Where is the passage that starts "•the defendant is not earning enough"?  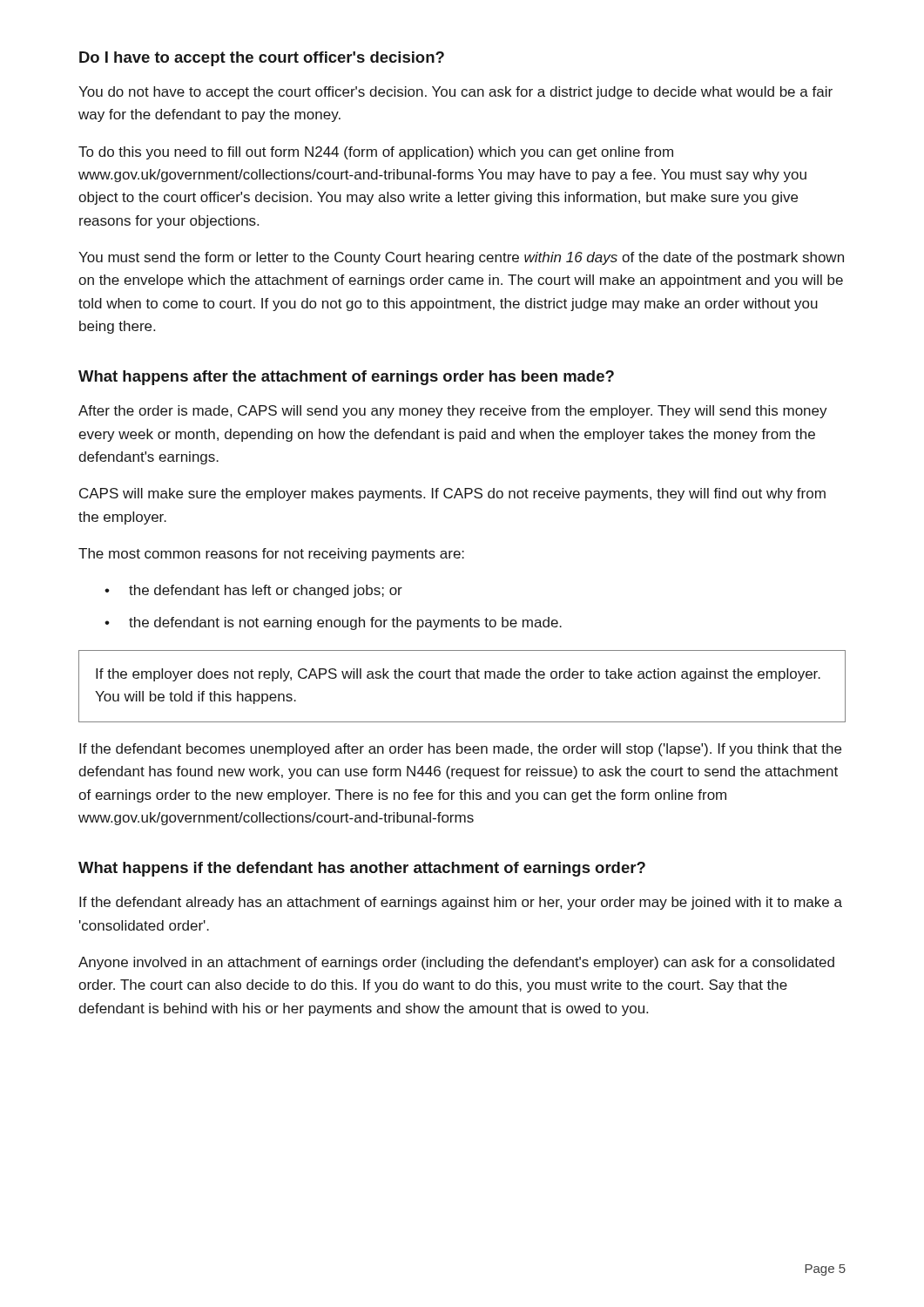(x=334, y=623)
